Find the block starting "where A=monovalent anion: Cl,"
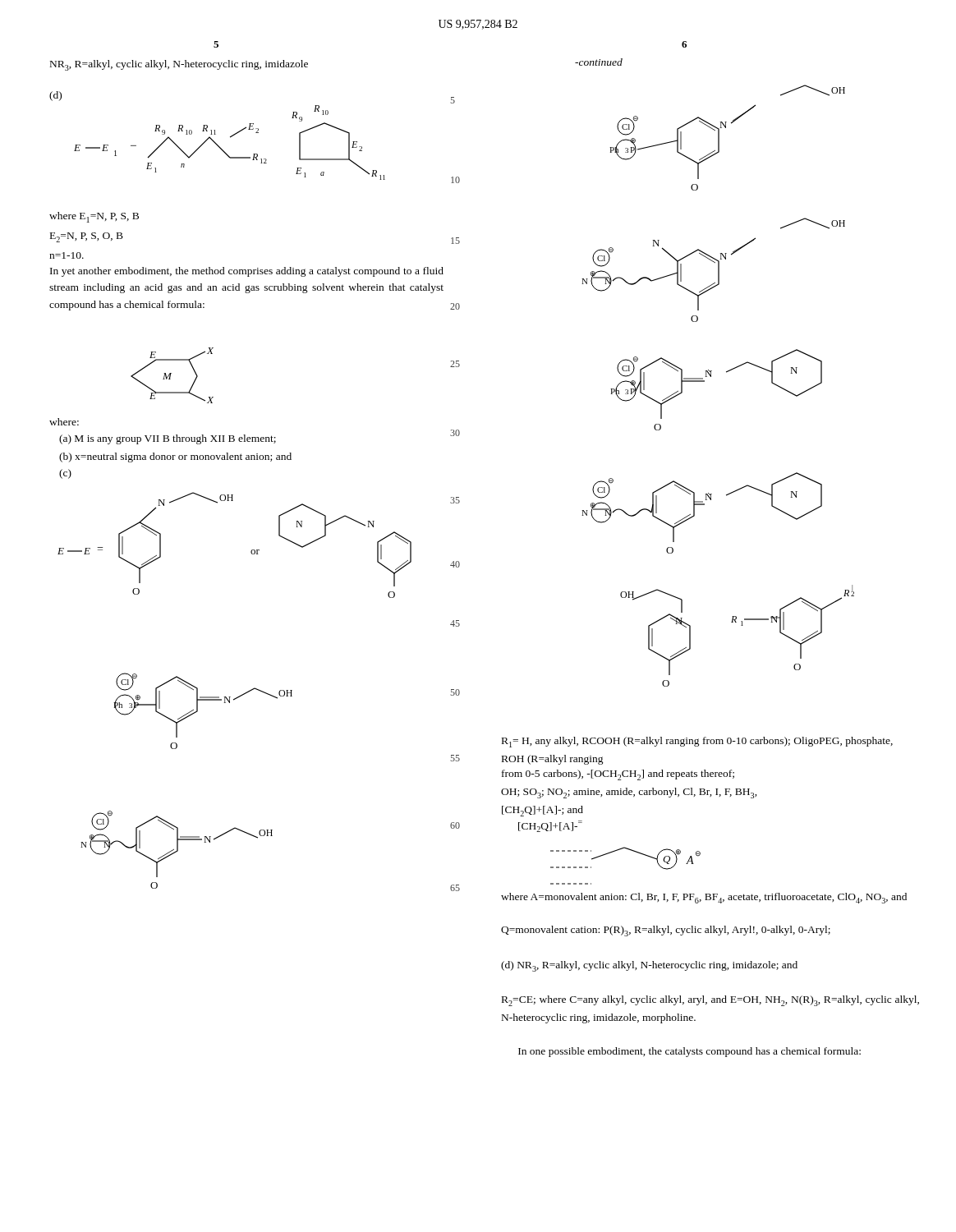Viewport: 956px width, 1232px height. coord(704,898)
